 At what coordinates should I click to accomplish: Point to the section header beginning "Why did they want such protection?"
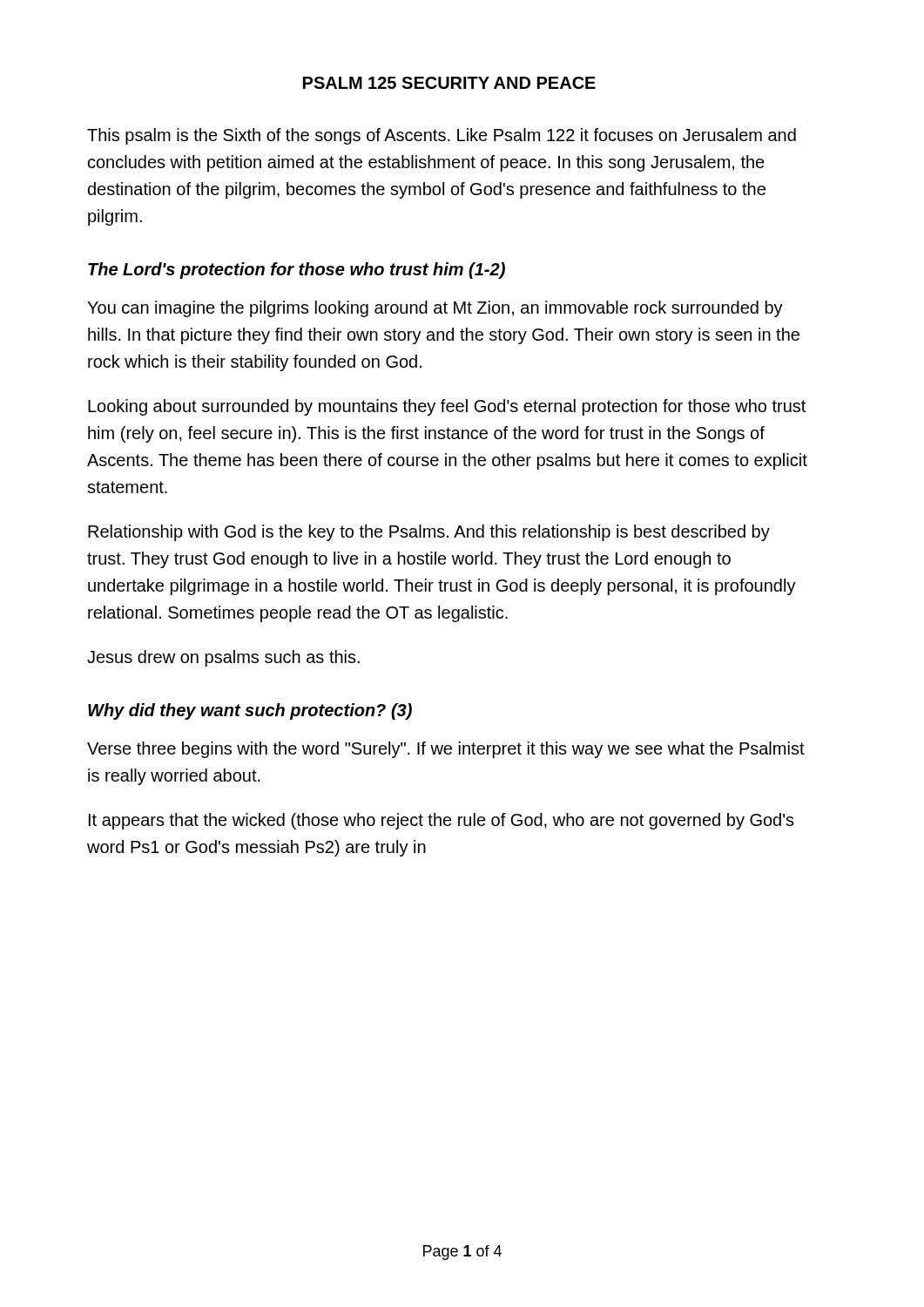click(x=250, y=710)
